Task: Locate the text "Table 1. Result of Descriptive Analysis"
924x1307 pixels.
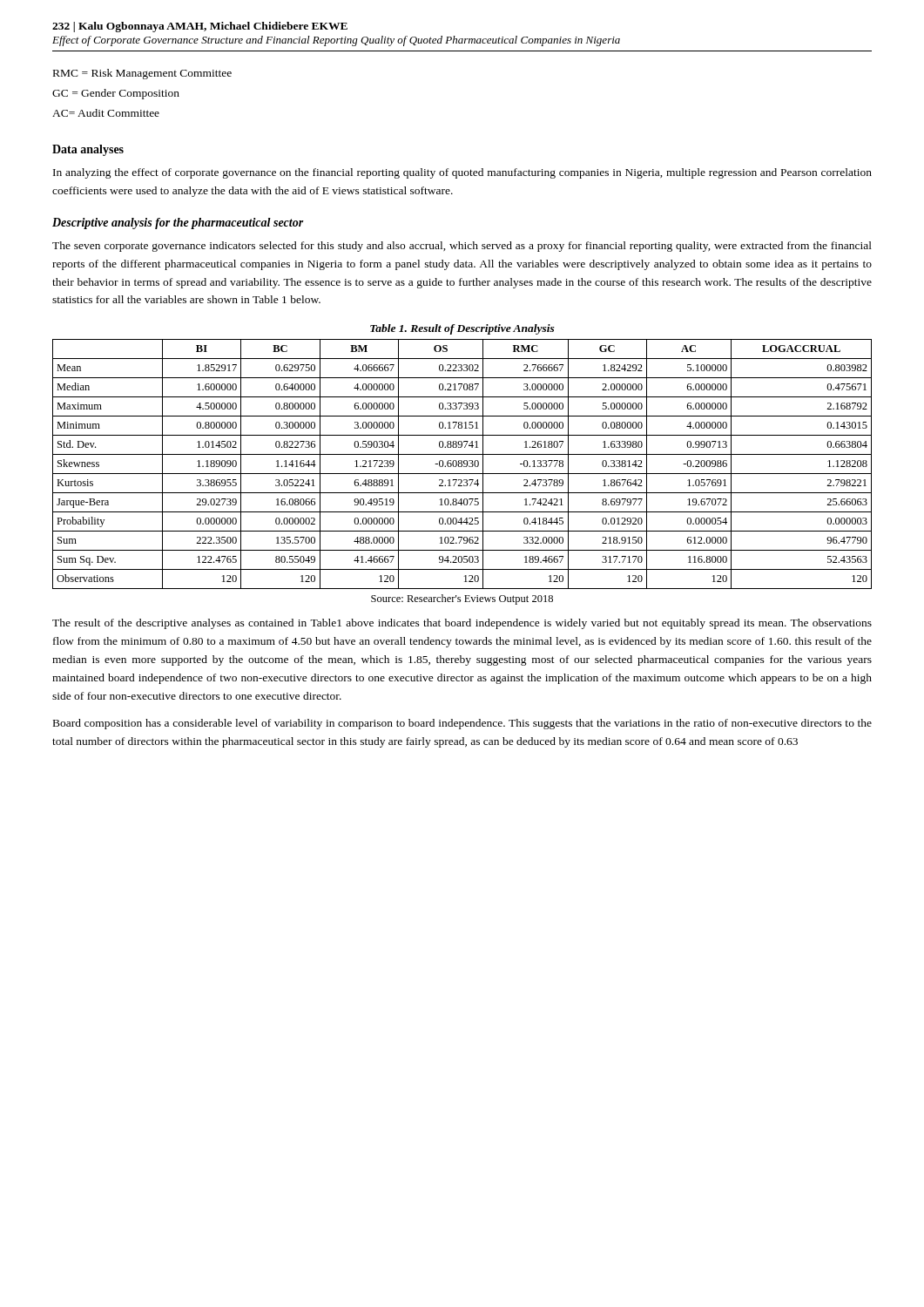Action: 462,328
